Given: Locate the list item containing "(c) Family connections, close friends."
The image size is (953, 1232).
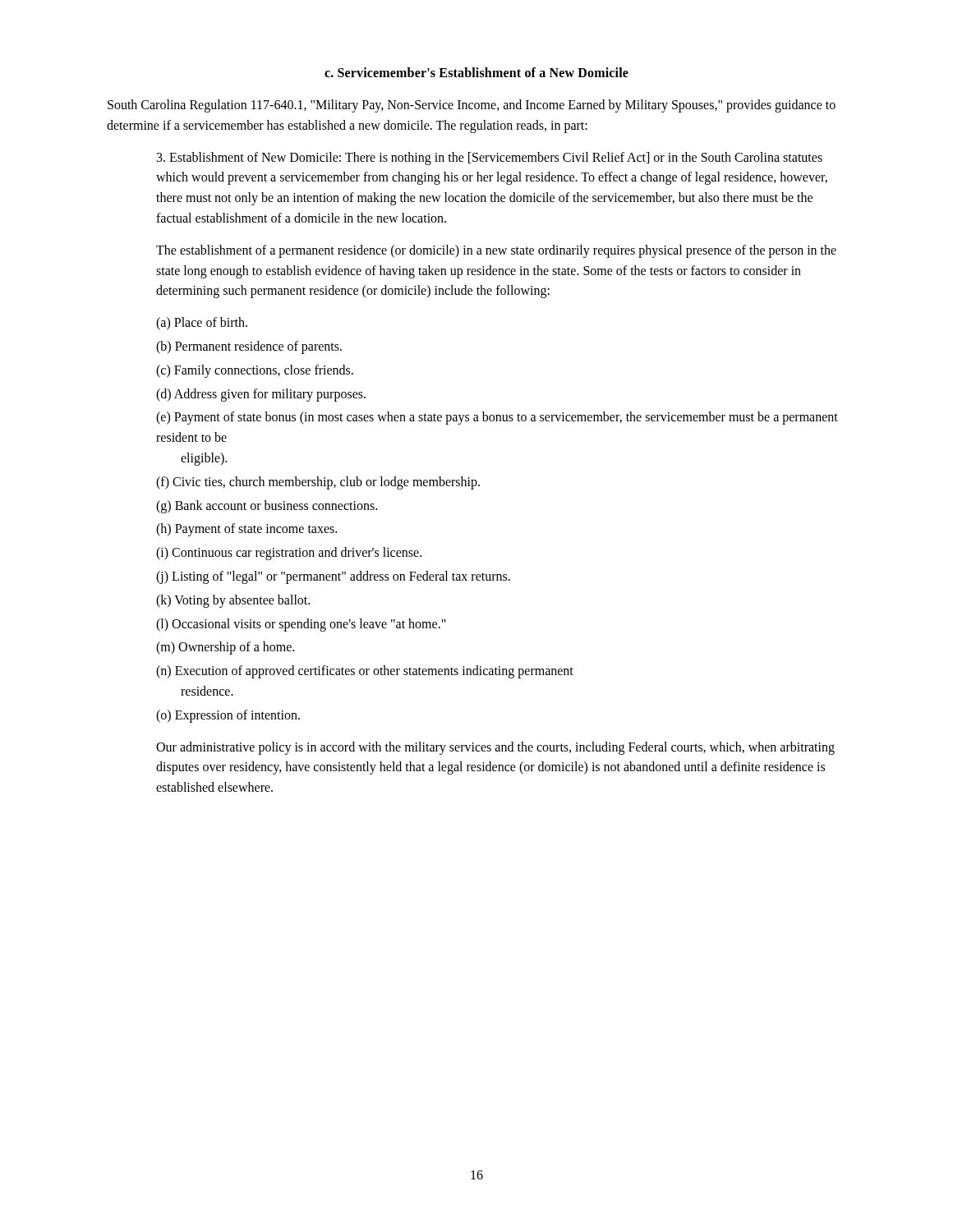Looking at the screenshot, I should click(255, 371).
